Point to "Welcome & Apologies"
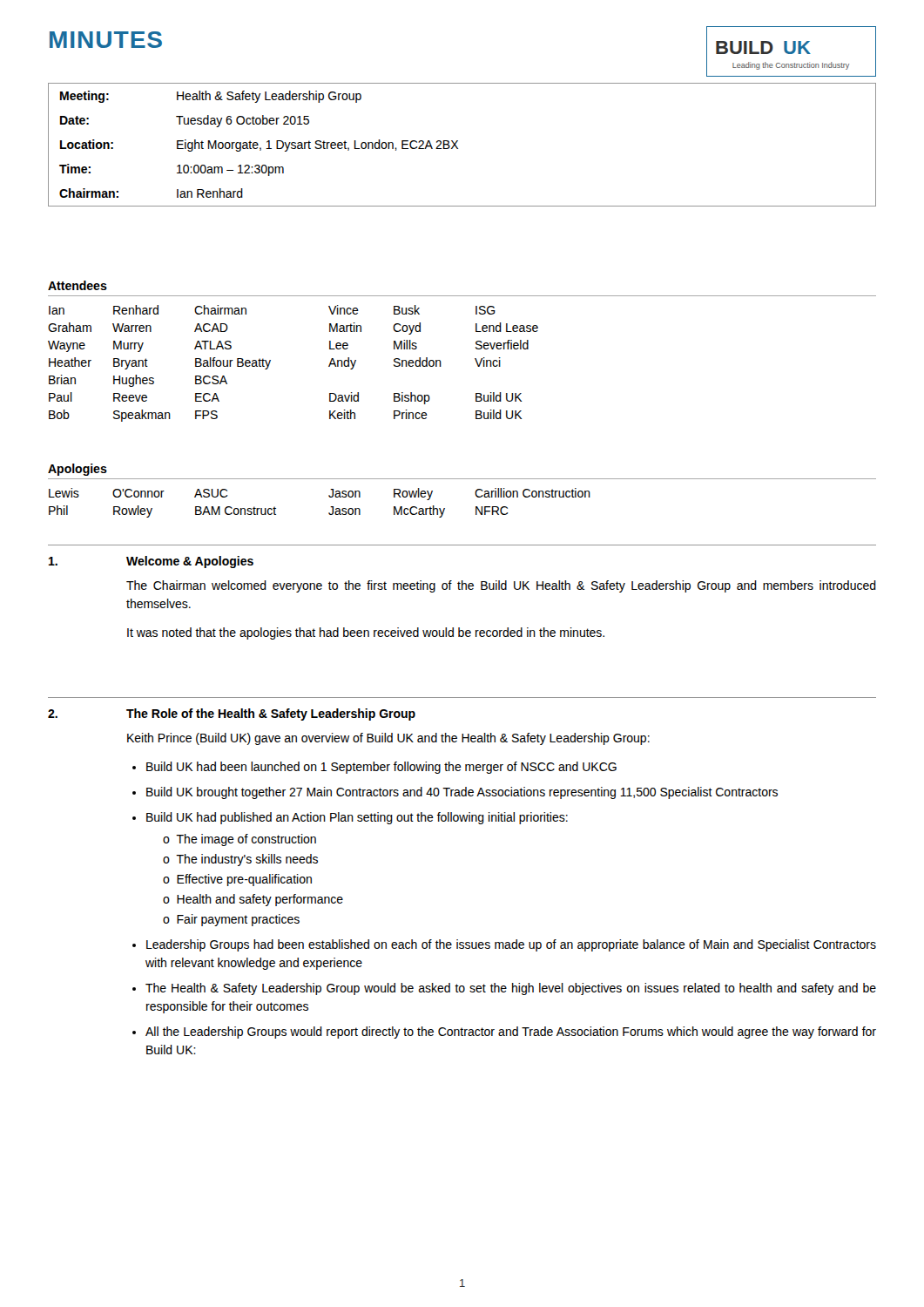 point(190,561)
